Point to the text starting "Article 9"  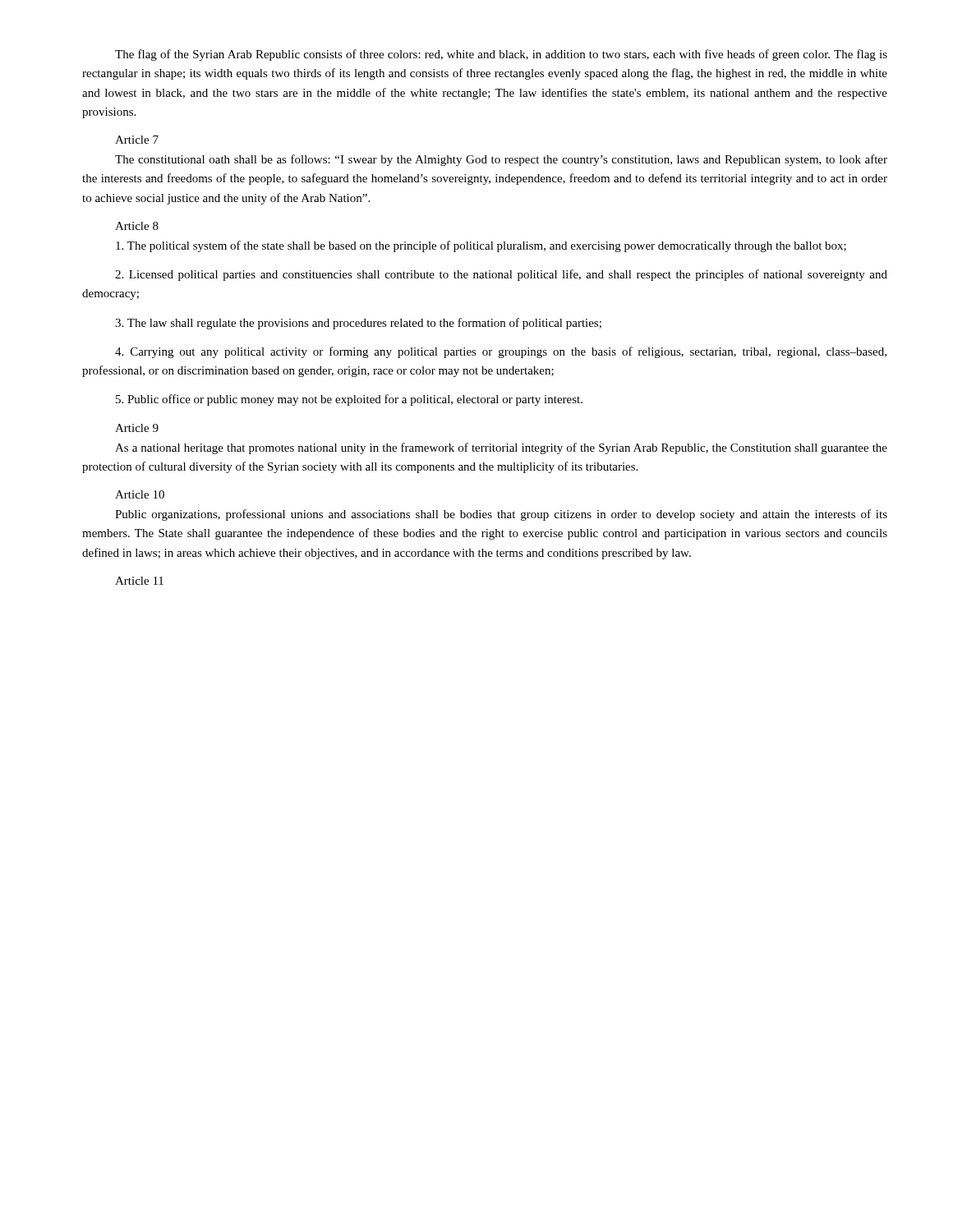click(137, 428)
